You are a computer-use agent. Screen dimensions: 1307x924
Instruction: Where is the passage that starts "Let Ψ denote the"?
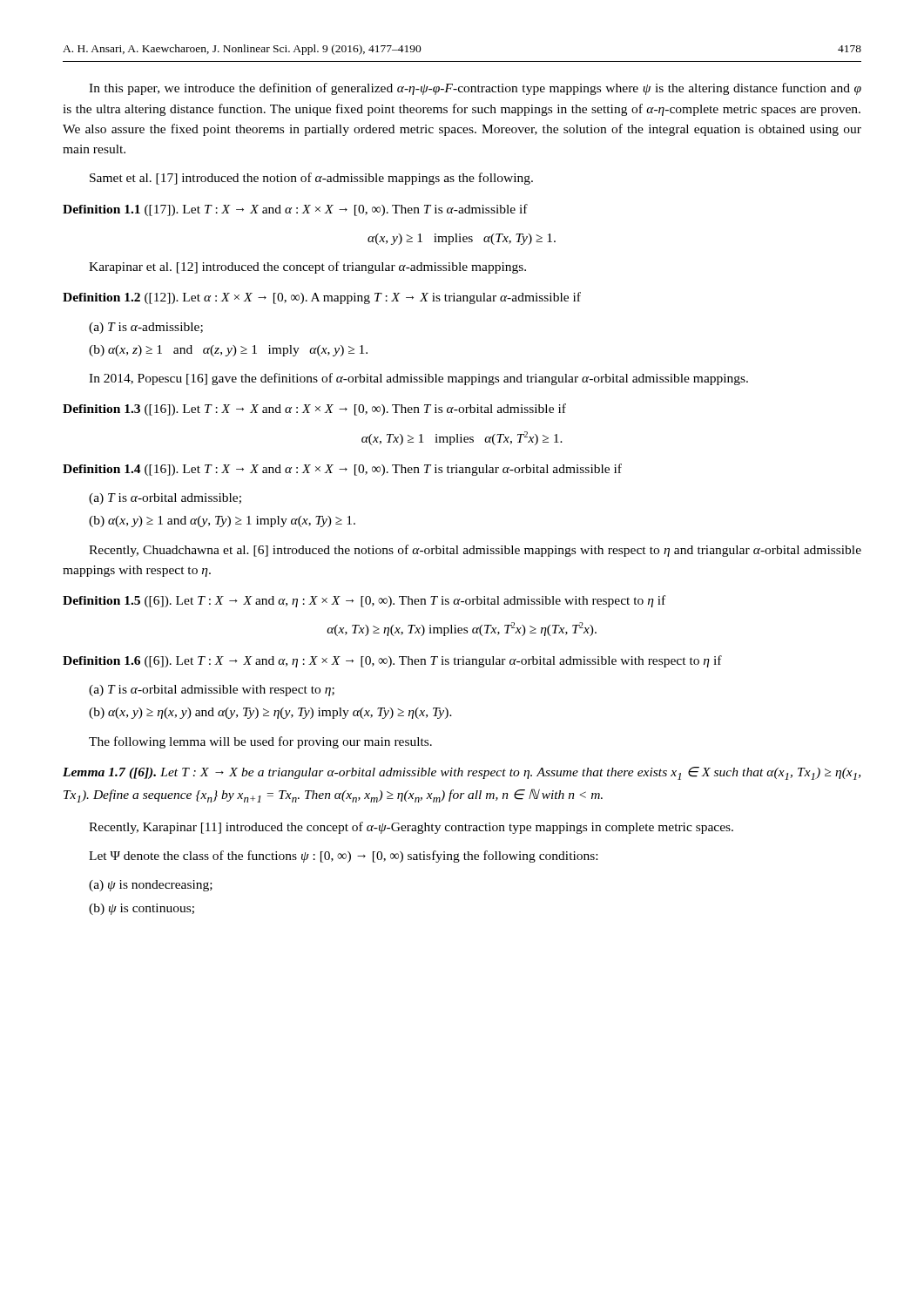tap(344, 855)
